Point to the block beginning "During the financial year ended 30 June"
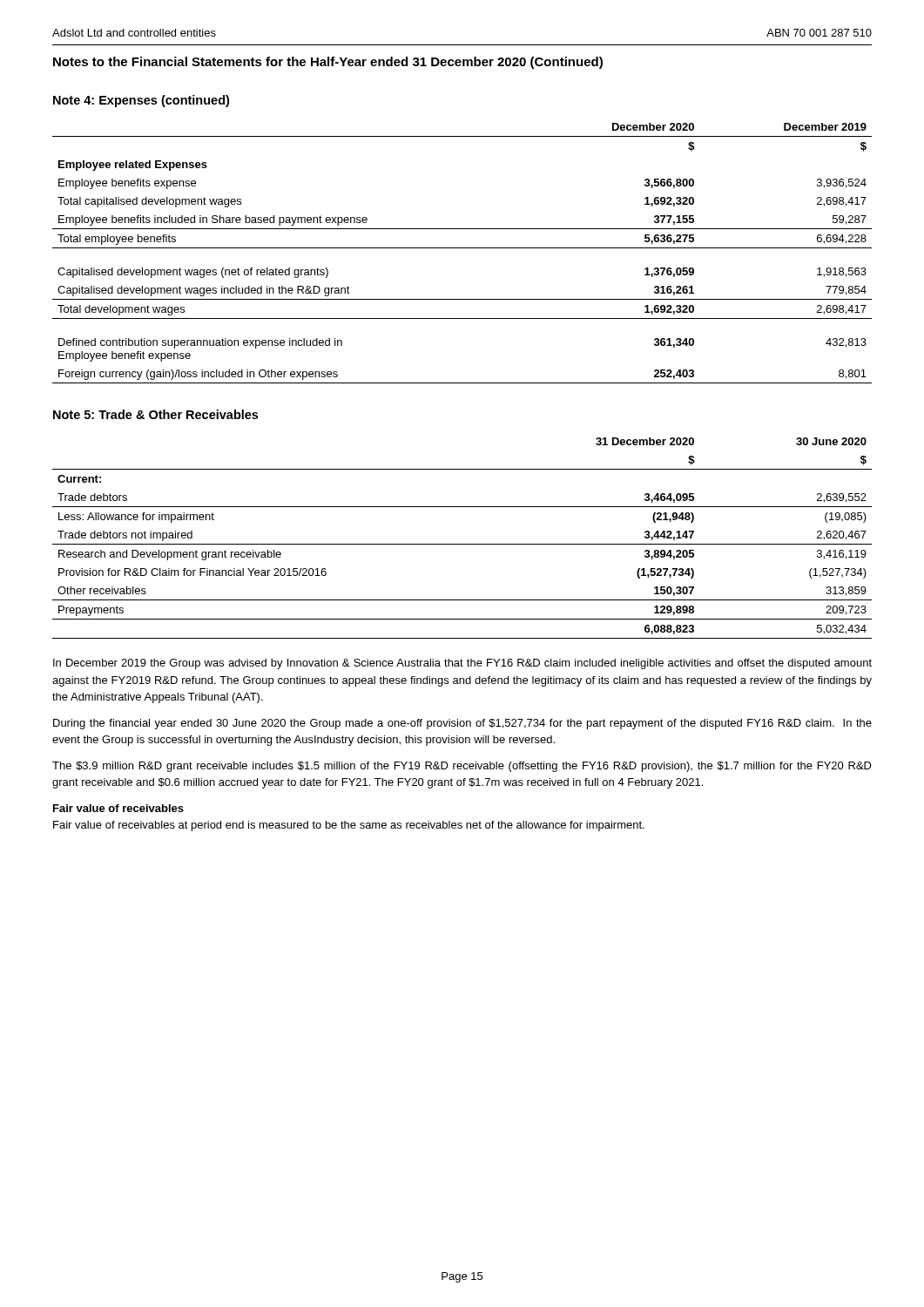 [x=462, y=731]
